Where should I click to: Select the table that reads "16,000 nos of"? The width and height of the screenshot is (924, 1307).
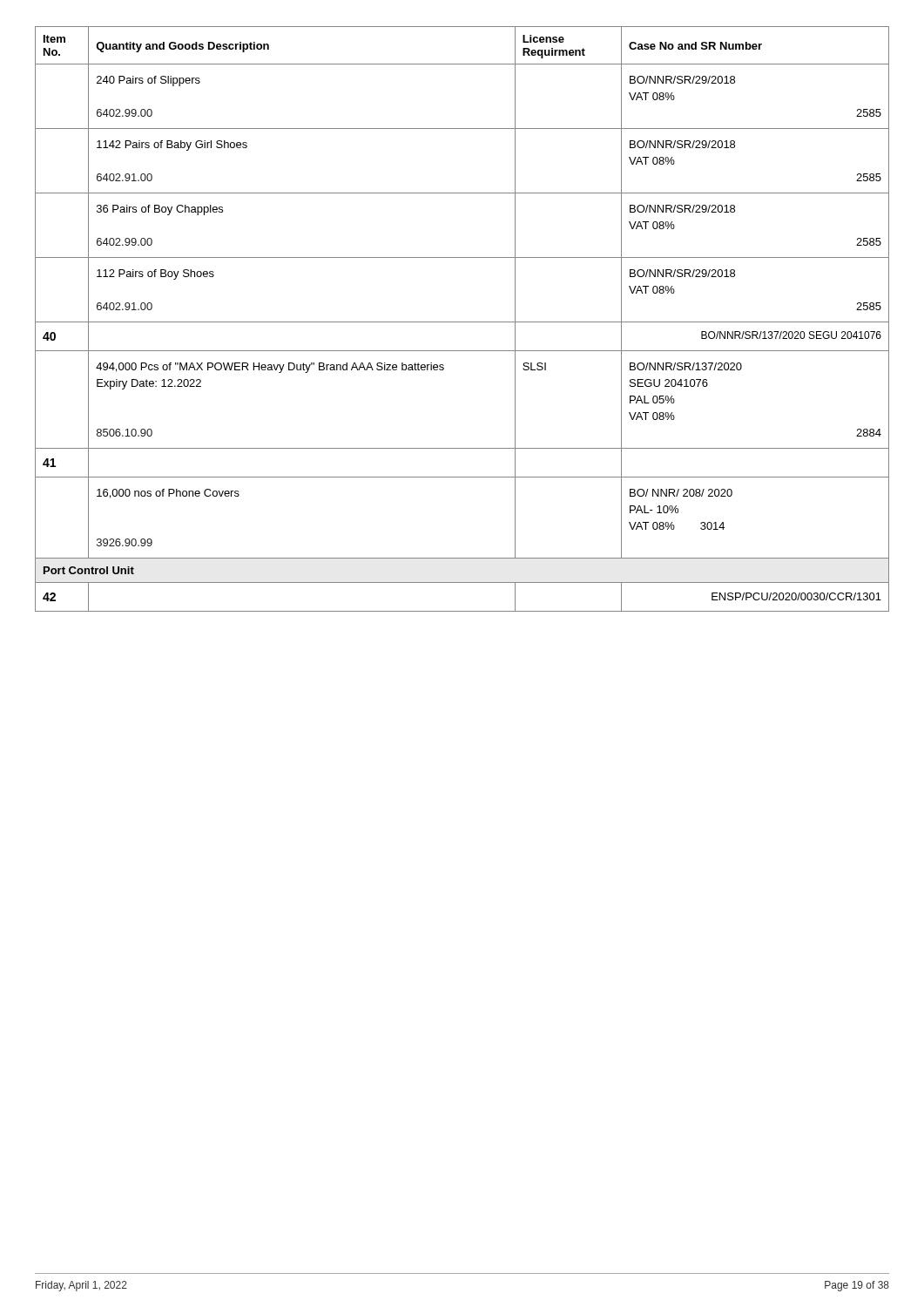[x=462, y=319]
